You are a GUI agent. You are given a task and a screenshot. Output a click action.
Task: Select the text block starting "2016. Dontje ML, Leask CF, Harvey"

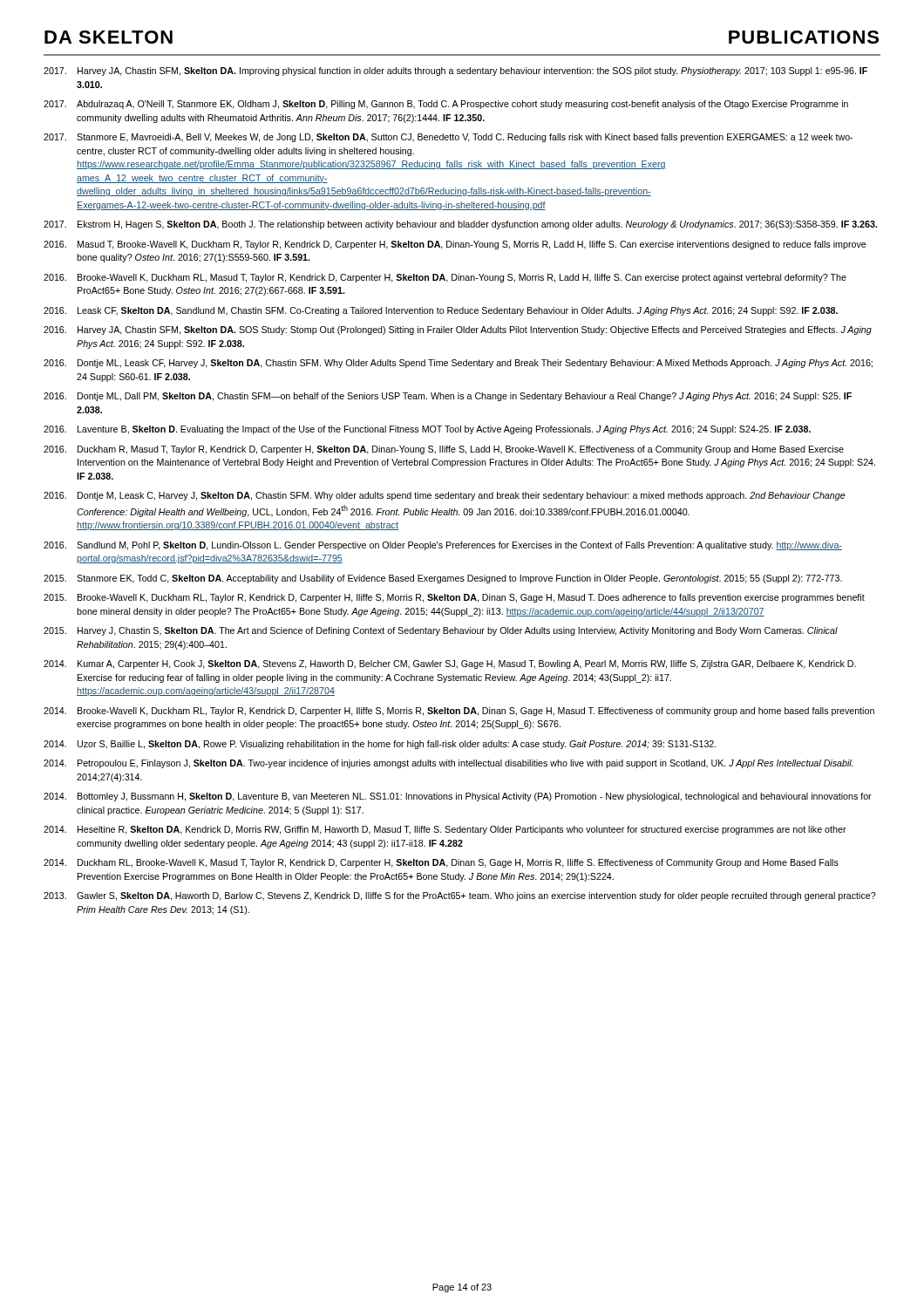pos(462,370)
